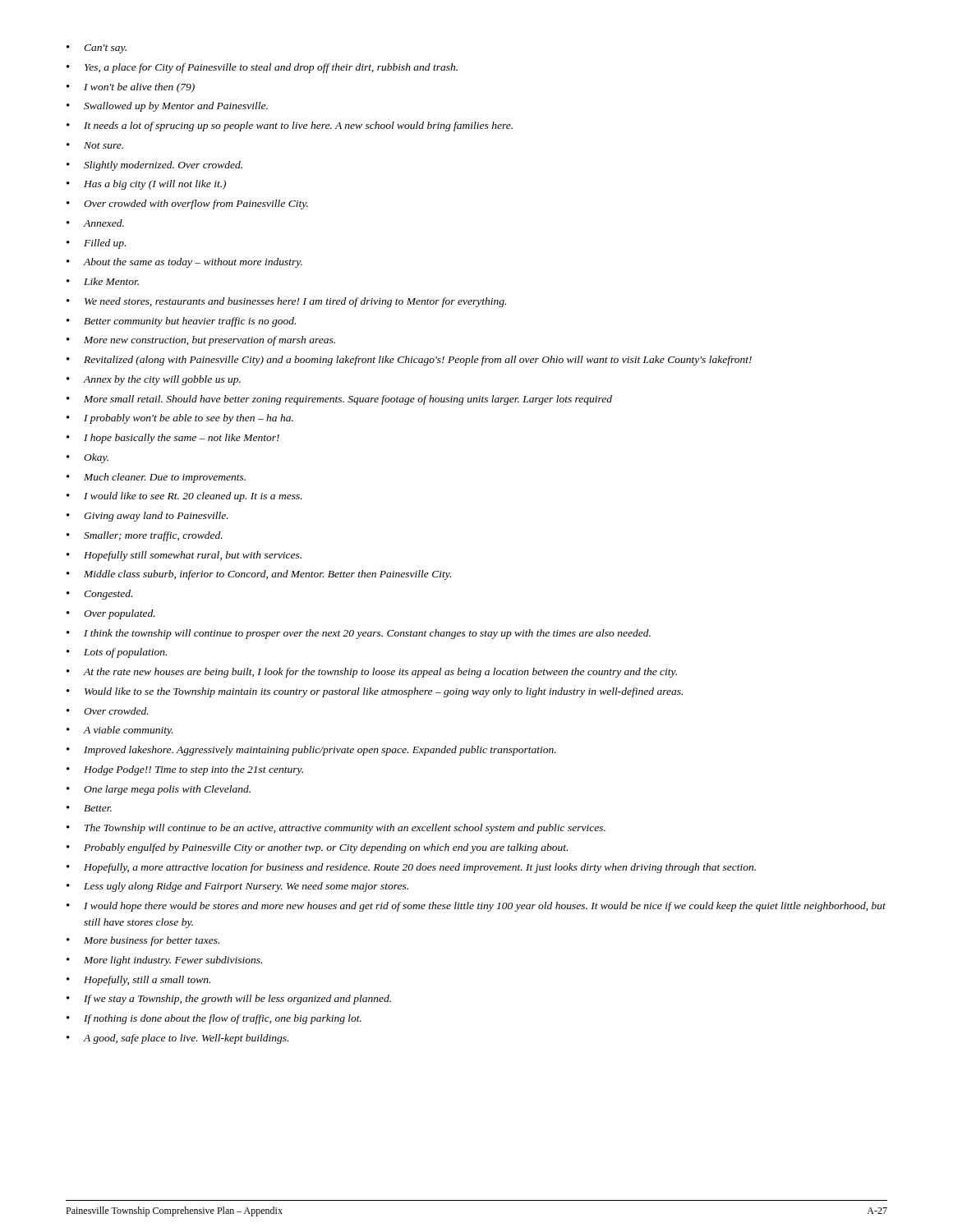
Task: Click the passage that begins "•Annex by the city will gobble"
Action: [x=154, y=380]
